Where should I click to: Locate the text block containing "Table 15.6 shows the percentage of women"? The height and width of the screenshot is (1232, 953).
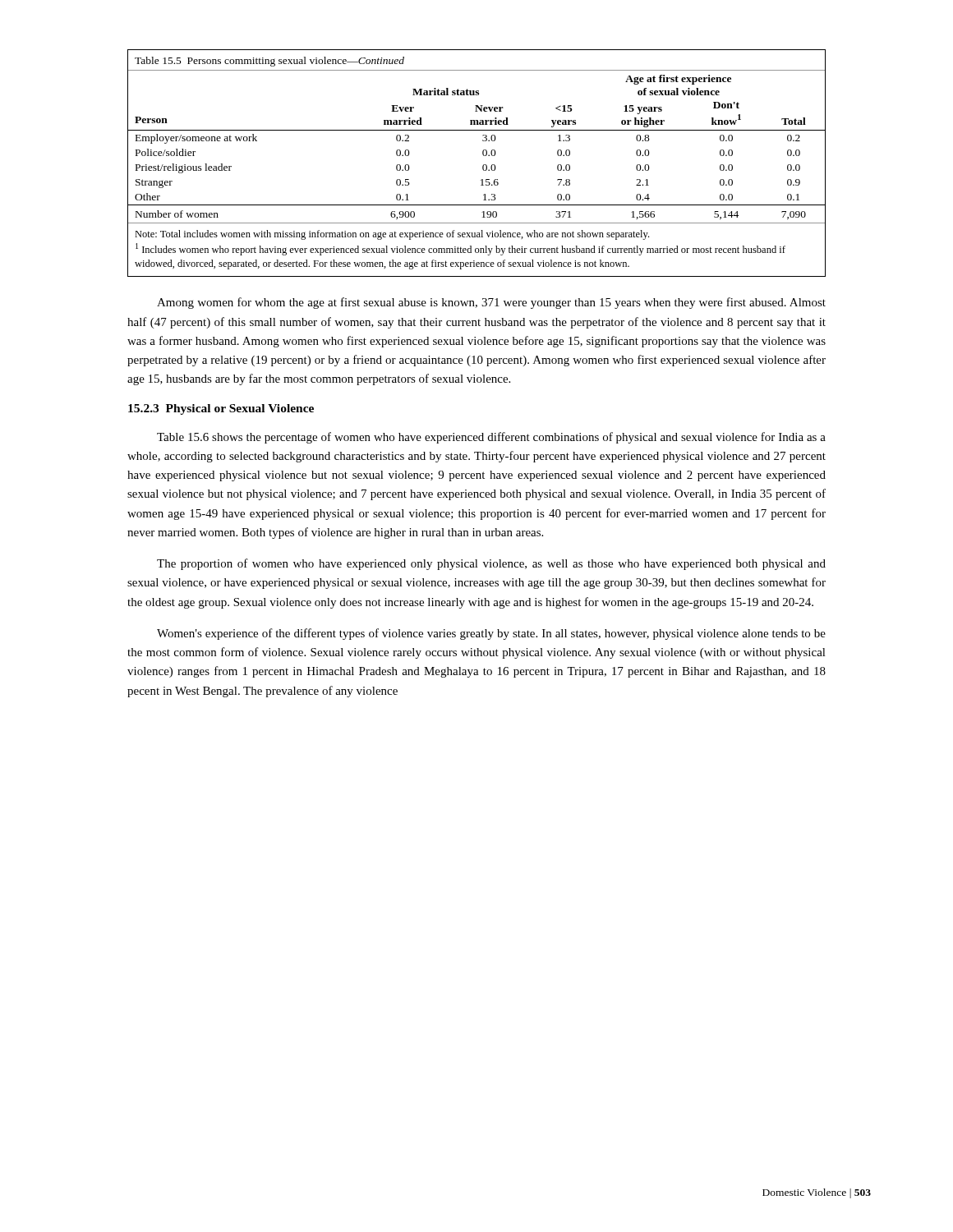[476, 485]
